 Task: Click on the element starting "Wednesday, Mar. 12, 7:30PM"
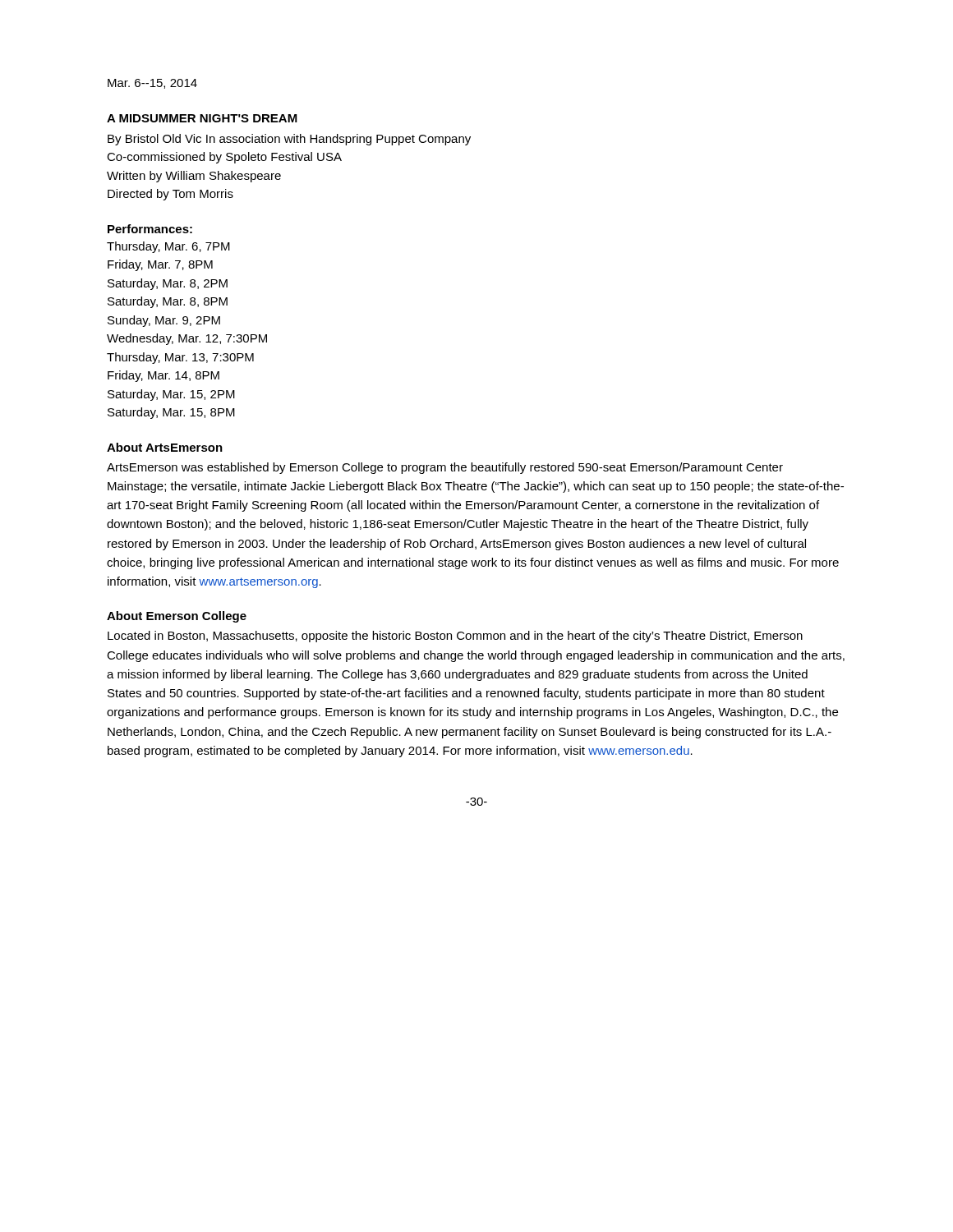187,339
